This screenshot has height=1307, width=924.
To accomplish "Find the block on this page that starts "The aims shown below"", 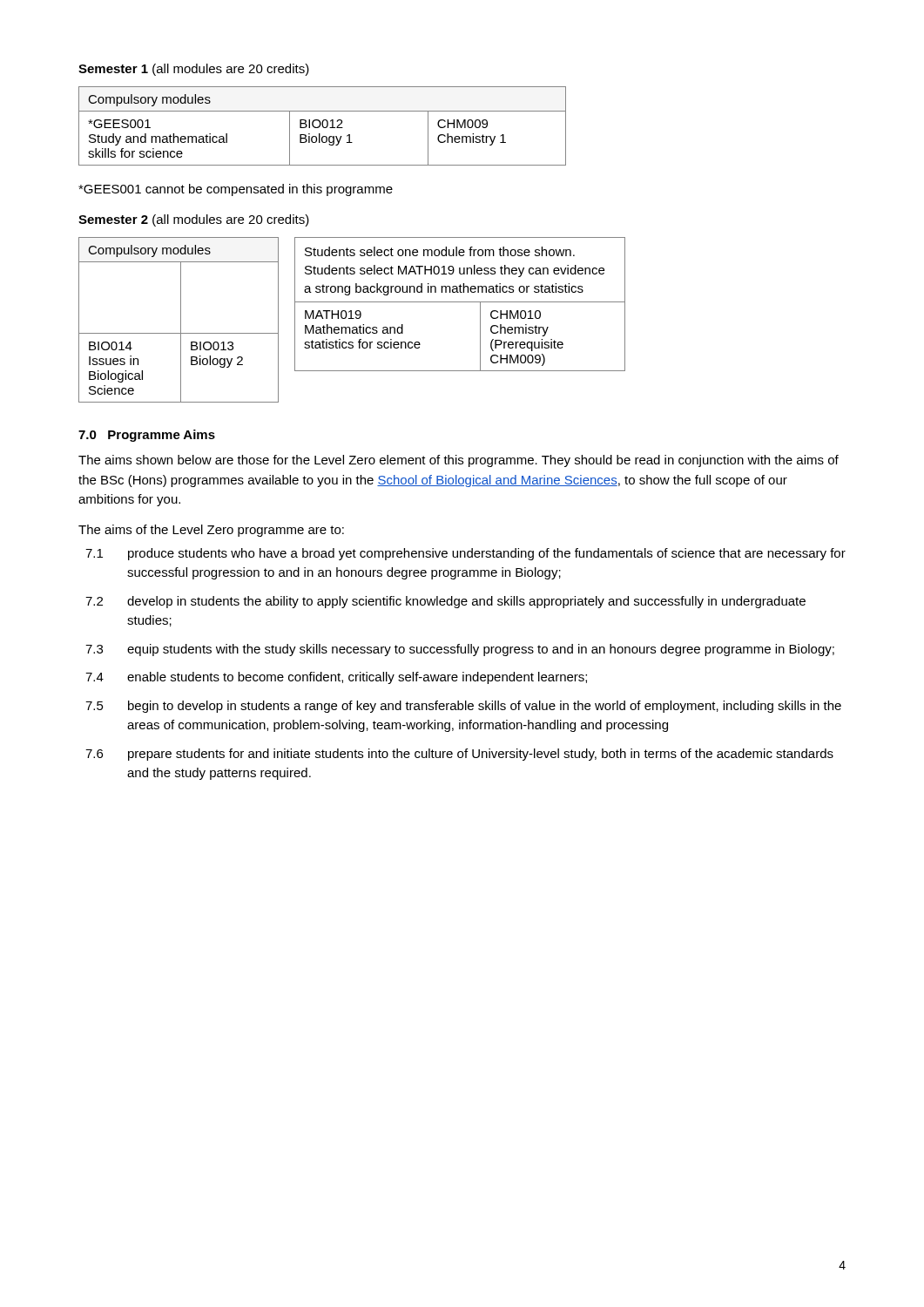I will point(458,479).
